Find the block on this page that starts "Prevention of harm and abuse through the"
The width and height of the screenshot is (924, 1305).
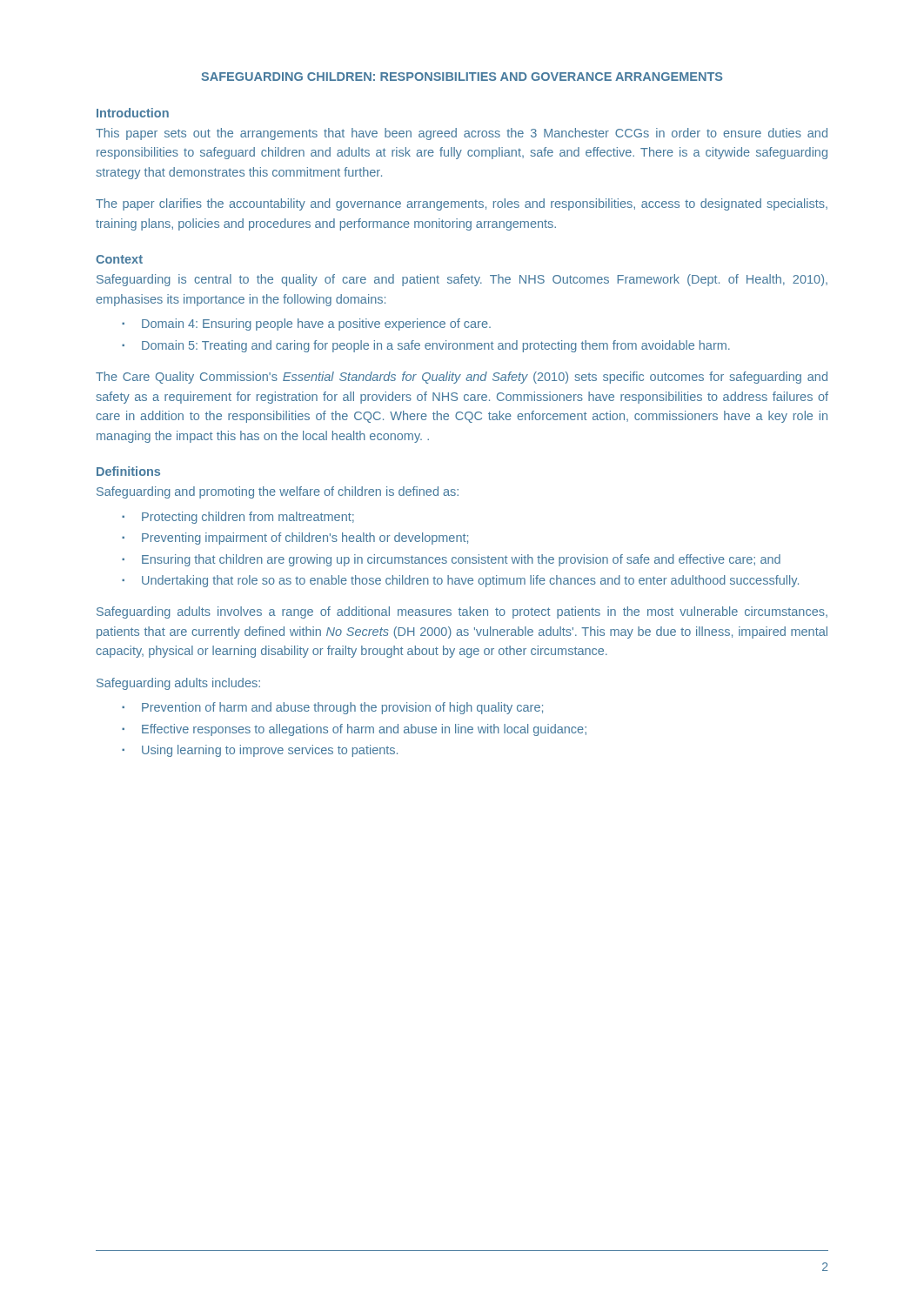point(343,708)
